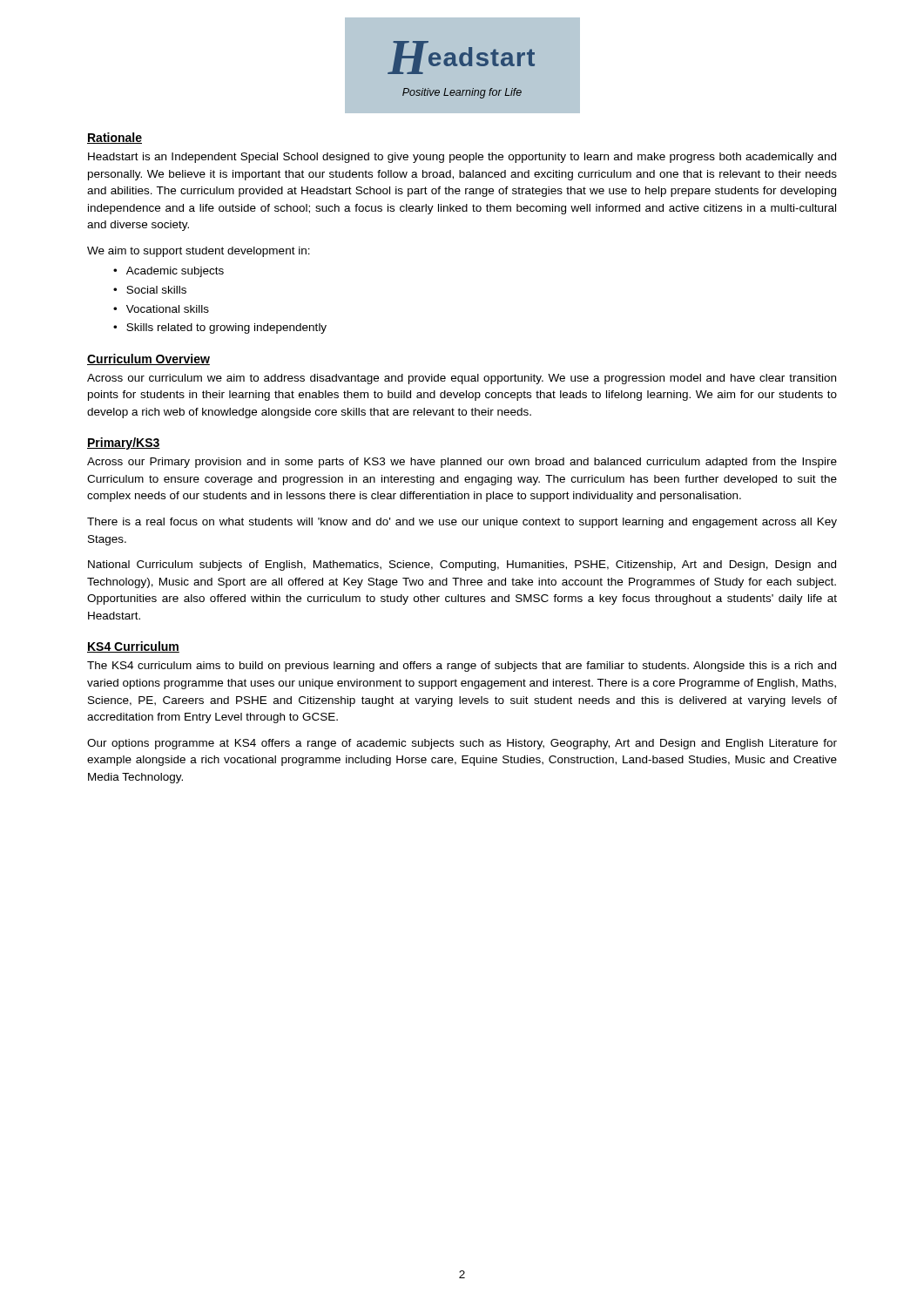
Task: Click on the list item that says "Social skills"
Action: coord(156,290)
